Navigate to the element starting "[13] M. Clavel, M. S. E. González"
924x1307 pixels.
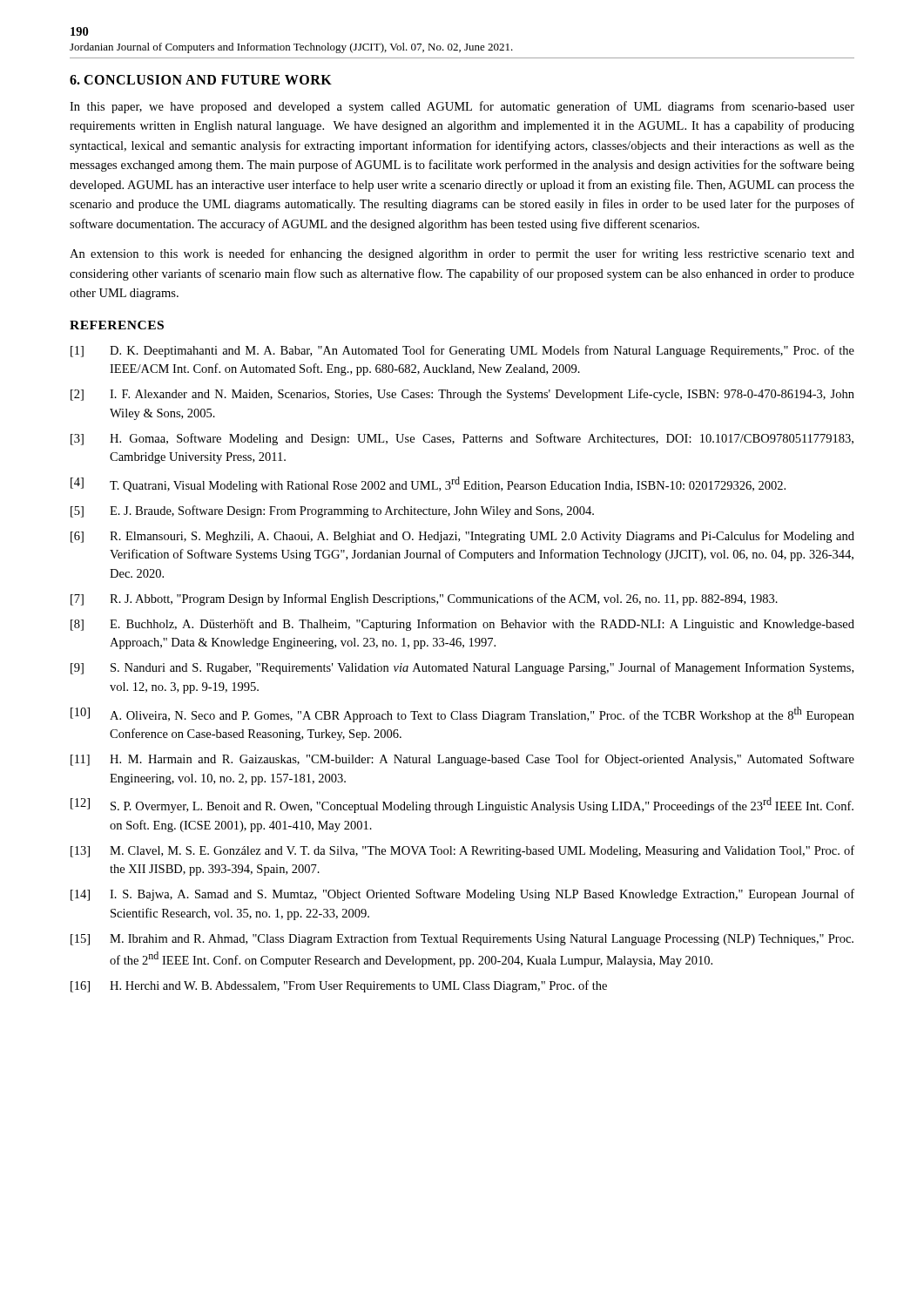coord(462,860)
